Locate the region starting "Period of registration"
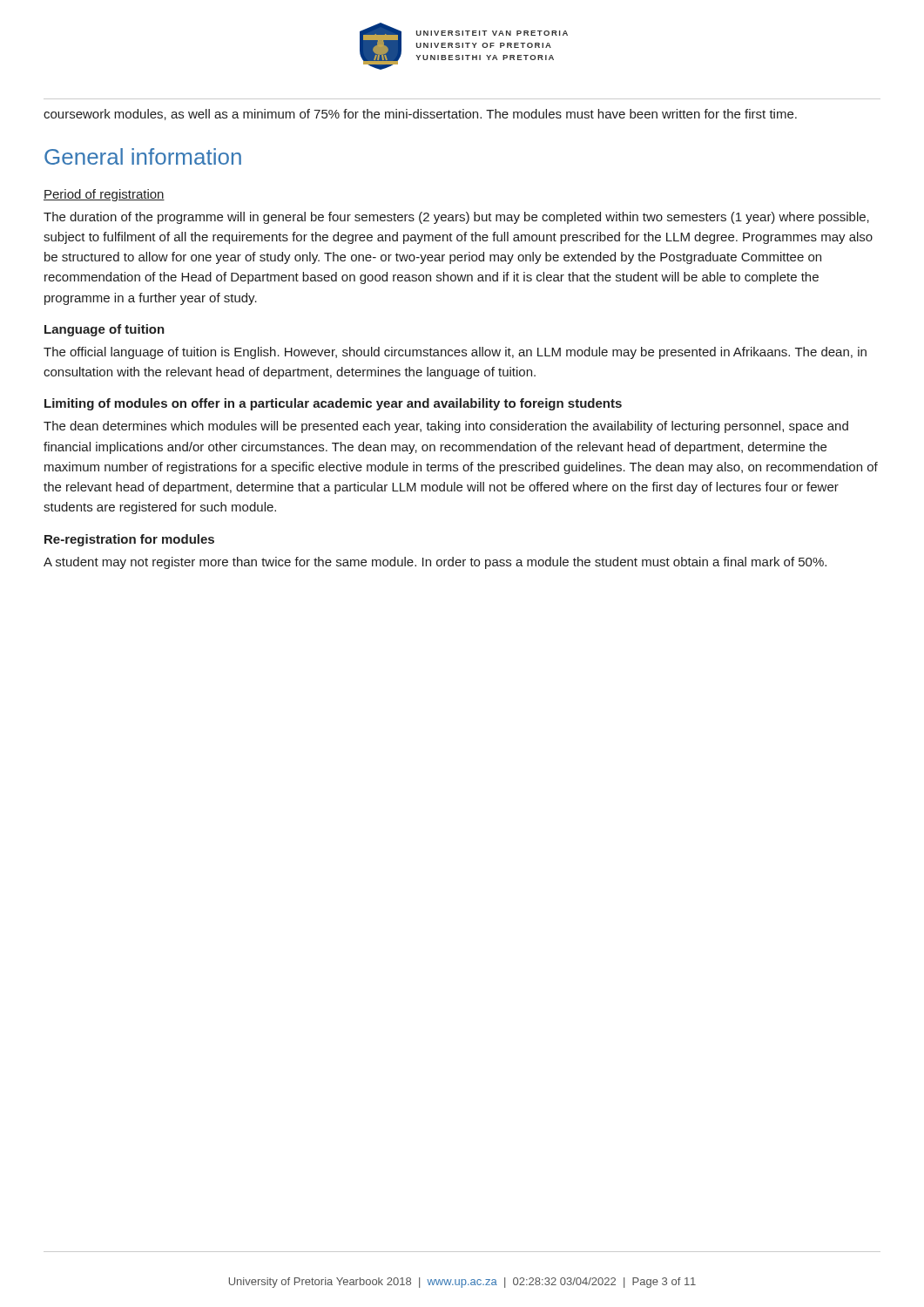The height and width of the screenshot is (1307, 924). tap(104, 195)
